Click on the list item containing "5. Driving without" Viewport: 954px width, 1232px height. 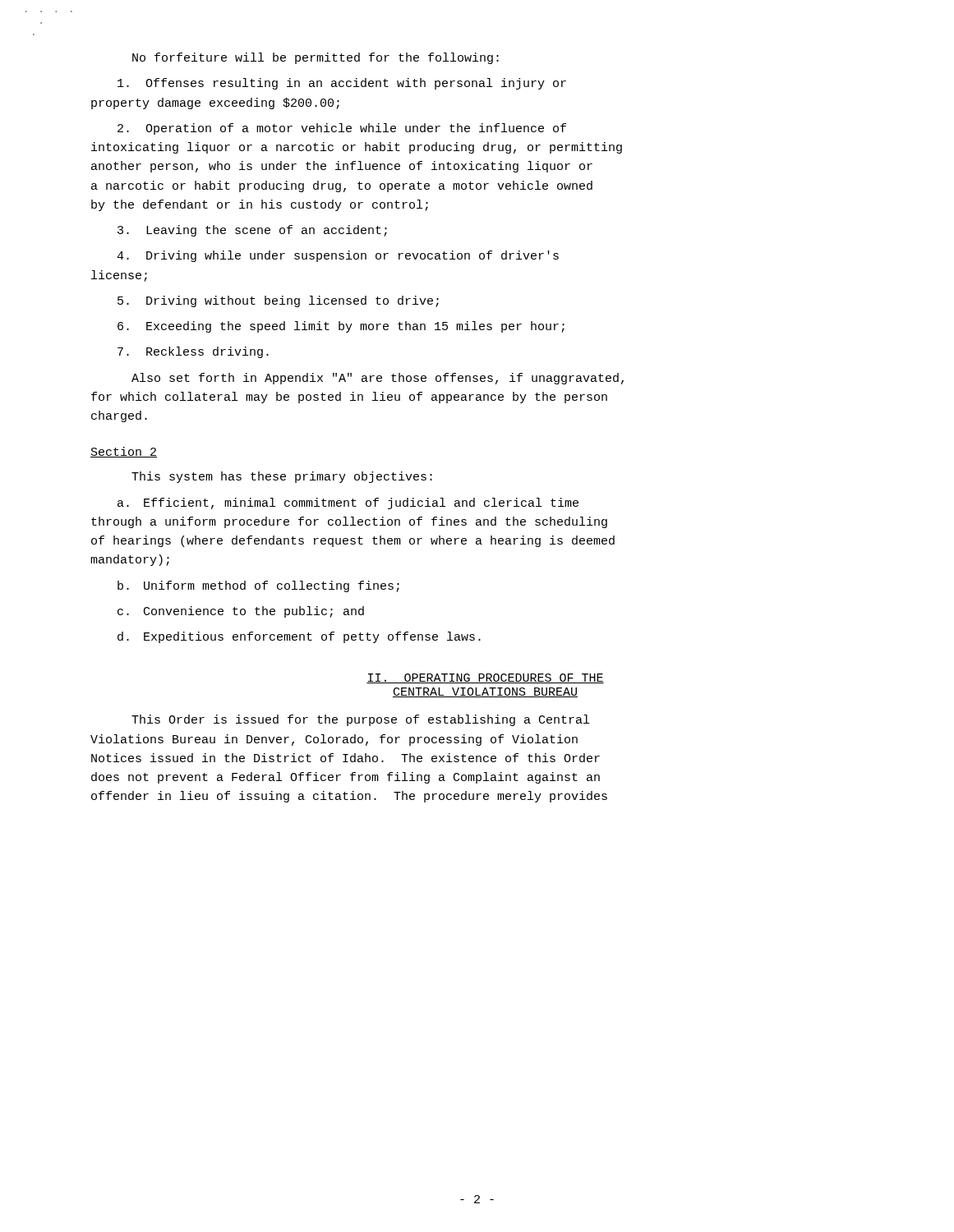(278, 301)
